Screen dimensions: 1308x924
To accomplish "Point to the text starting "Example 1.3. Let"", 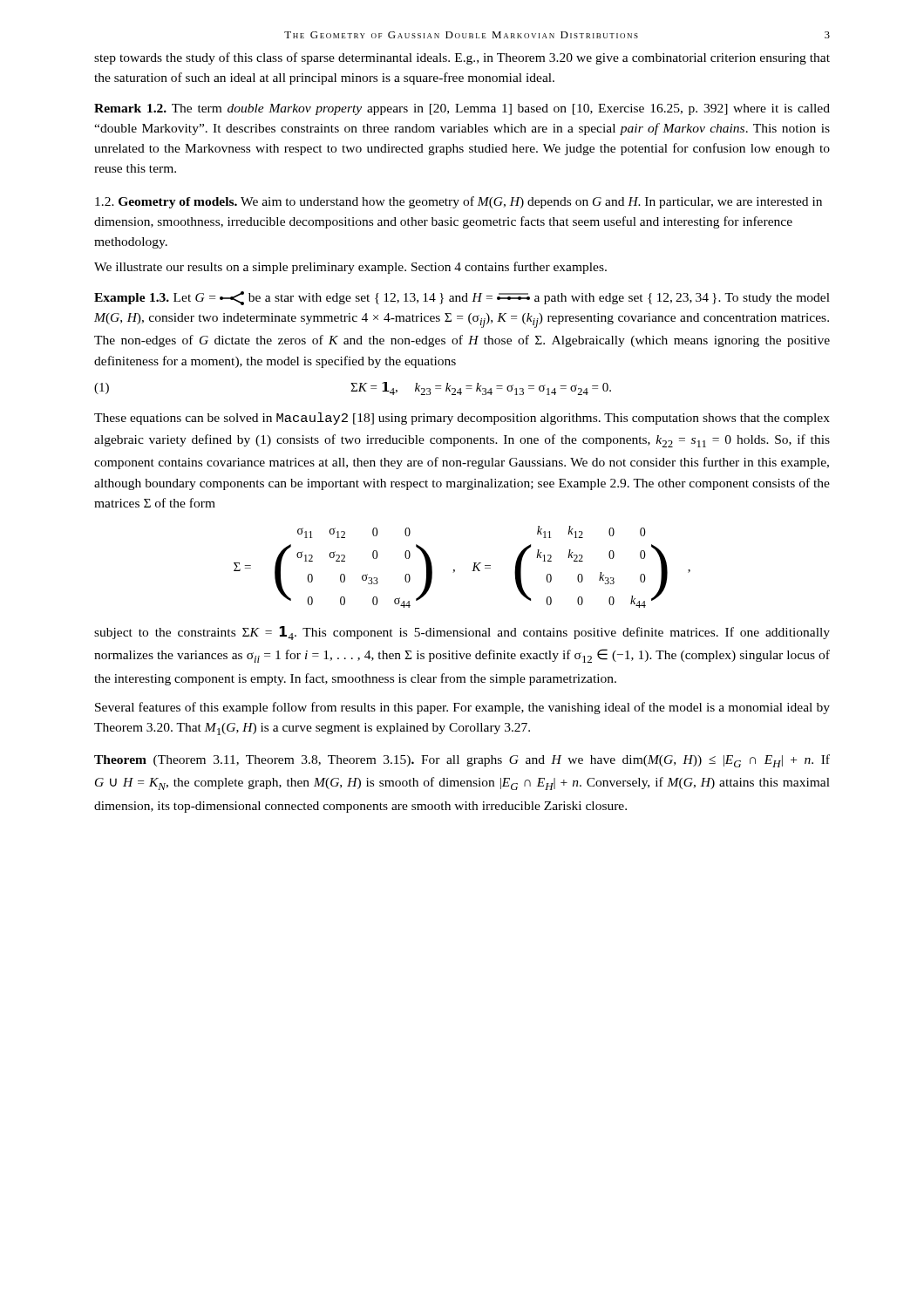I will point(462,328).
